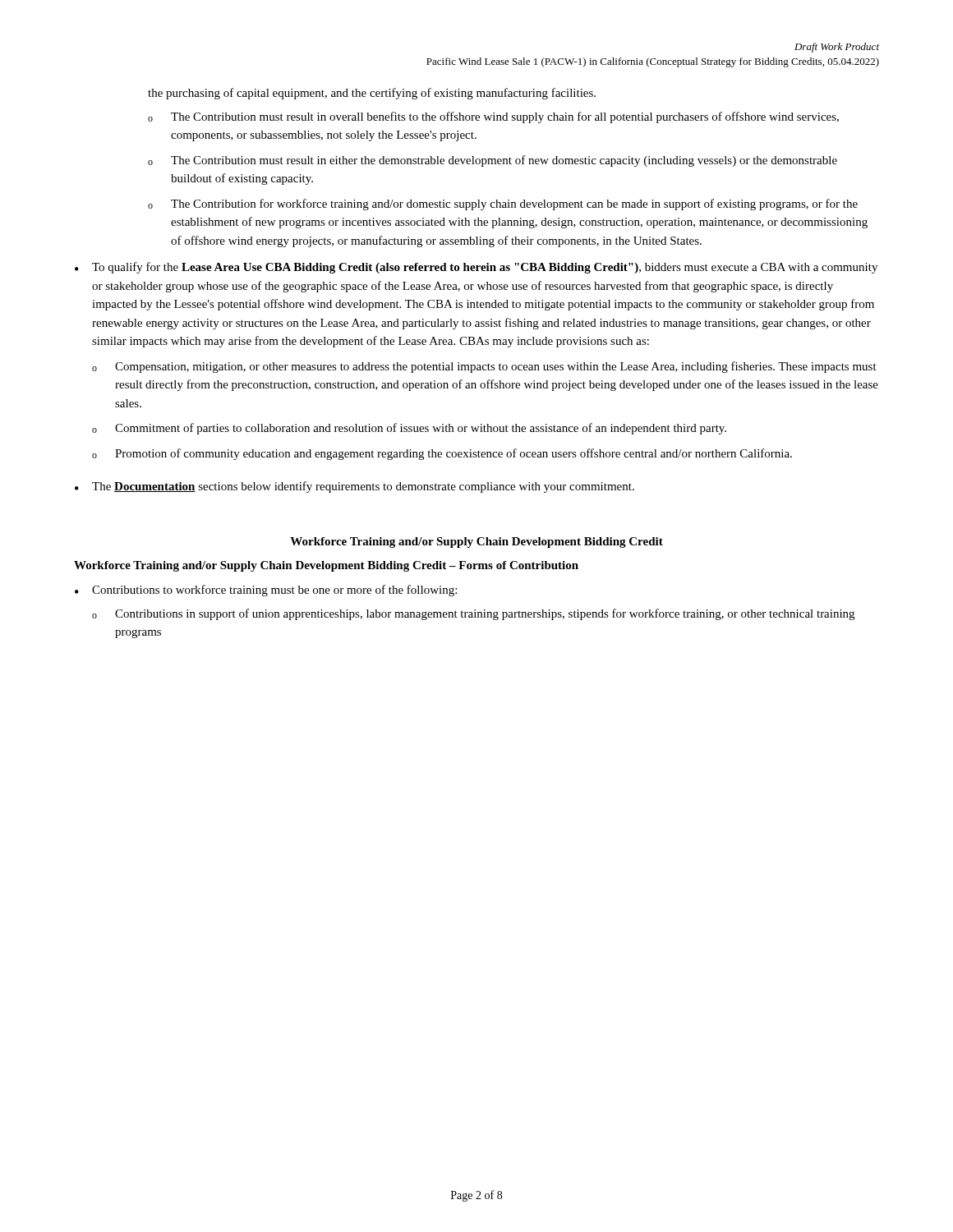Viewport: 953px width, 1232px height.
Task: Where is the passage that starts "o Compensation, mitigation,"?
Action: (486, 385)
